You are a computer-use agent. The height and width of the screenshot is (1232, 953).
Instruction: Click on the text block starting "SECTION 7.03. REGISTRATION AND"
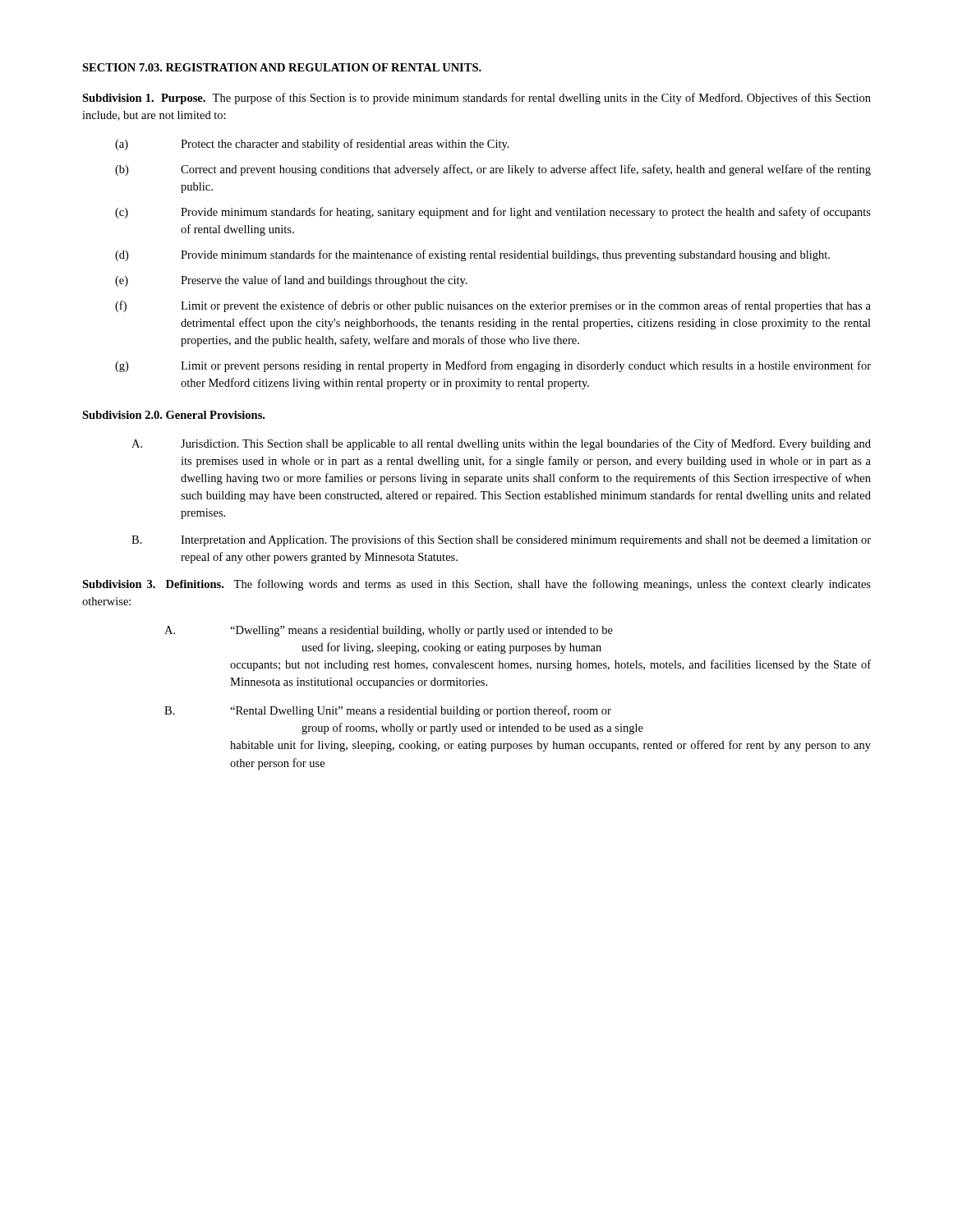click(x=282, y=67)
